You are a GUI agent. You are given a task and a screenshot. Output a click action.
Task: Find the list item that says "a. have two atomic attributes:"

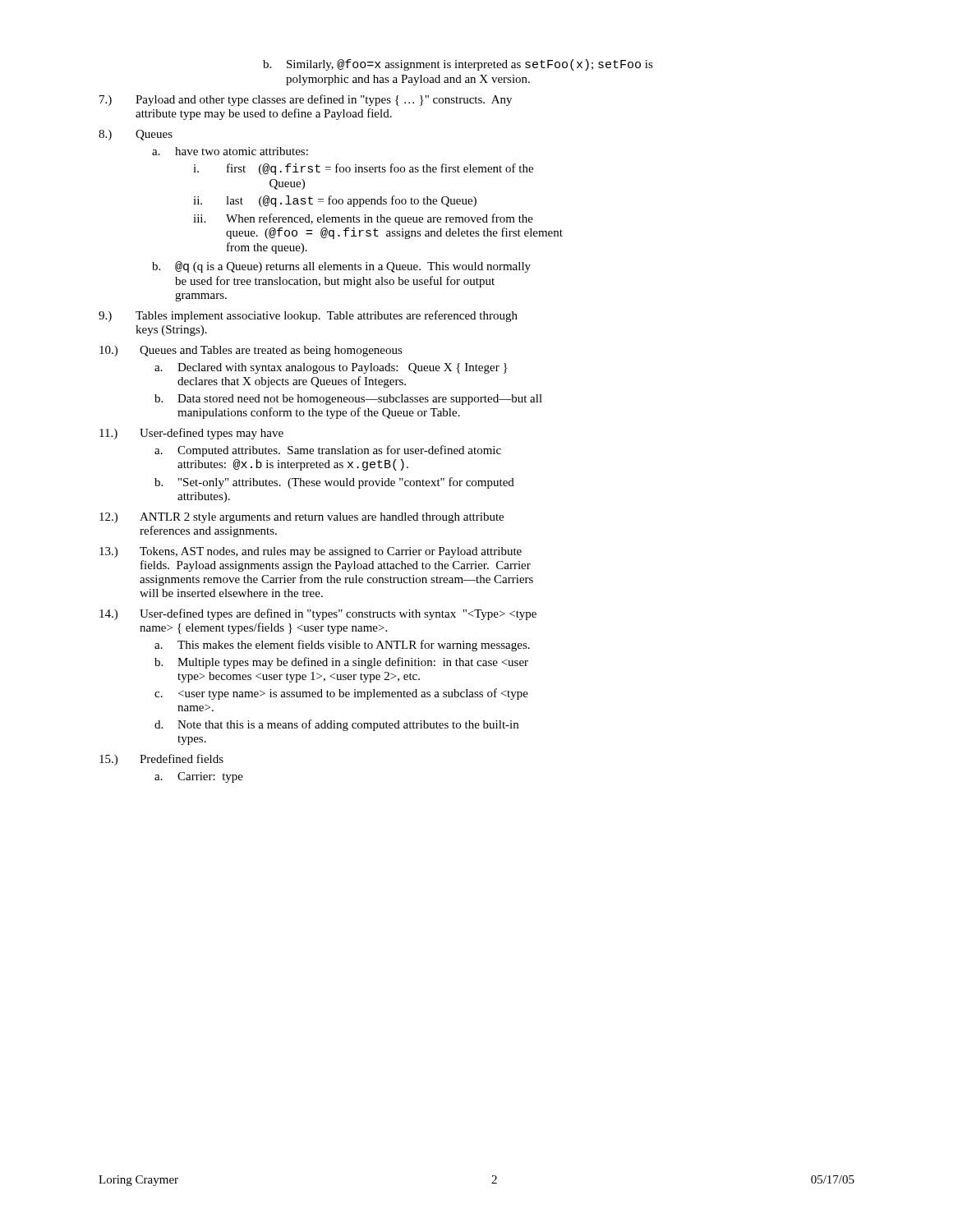pos(230,152)
